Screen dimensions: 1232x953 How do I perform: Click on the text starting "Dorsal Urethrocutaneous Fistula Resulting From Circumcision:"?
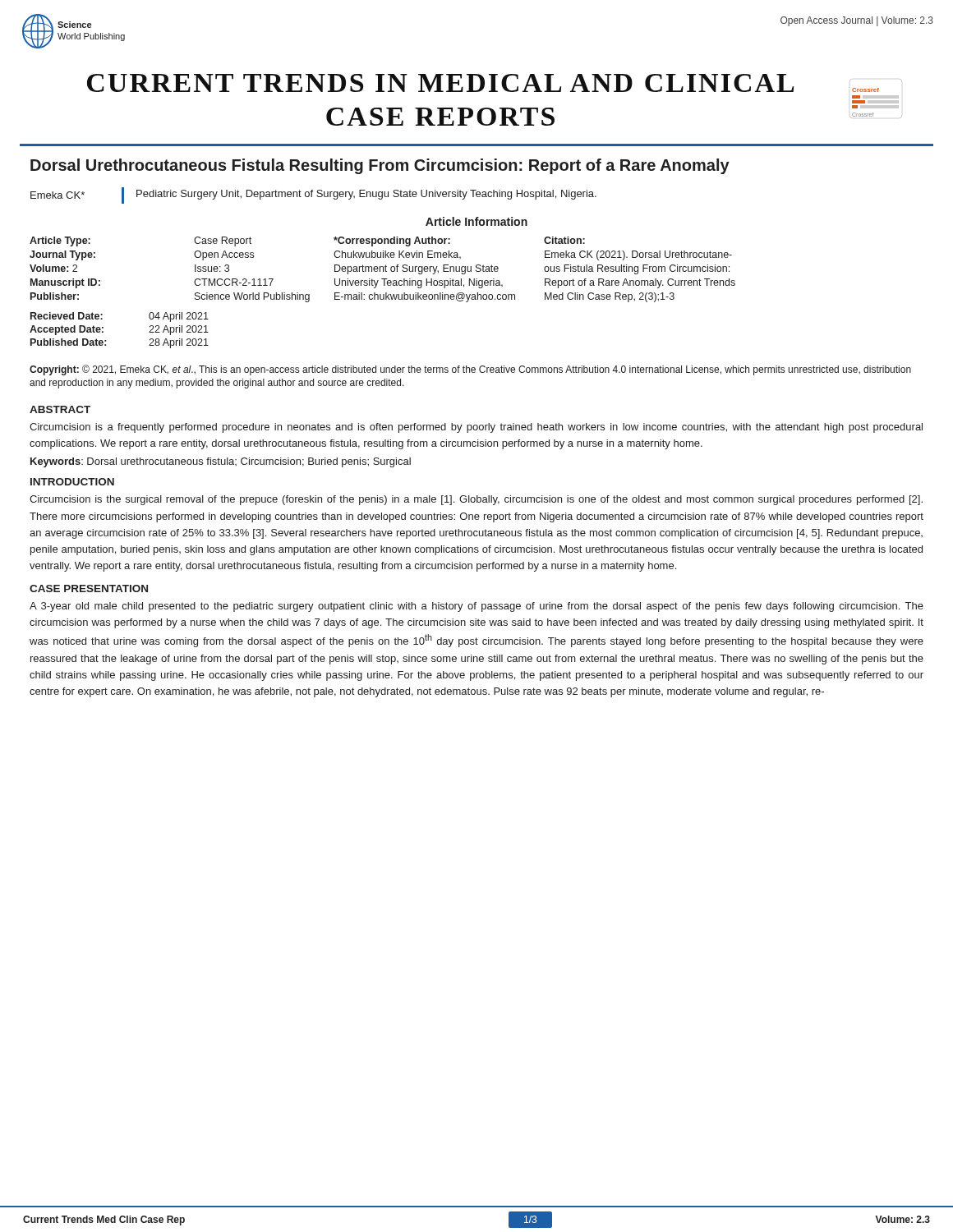[476, 165]
